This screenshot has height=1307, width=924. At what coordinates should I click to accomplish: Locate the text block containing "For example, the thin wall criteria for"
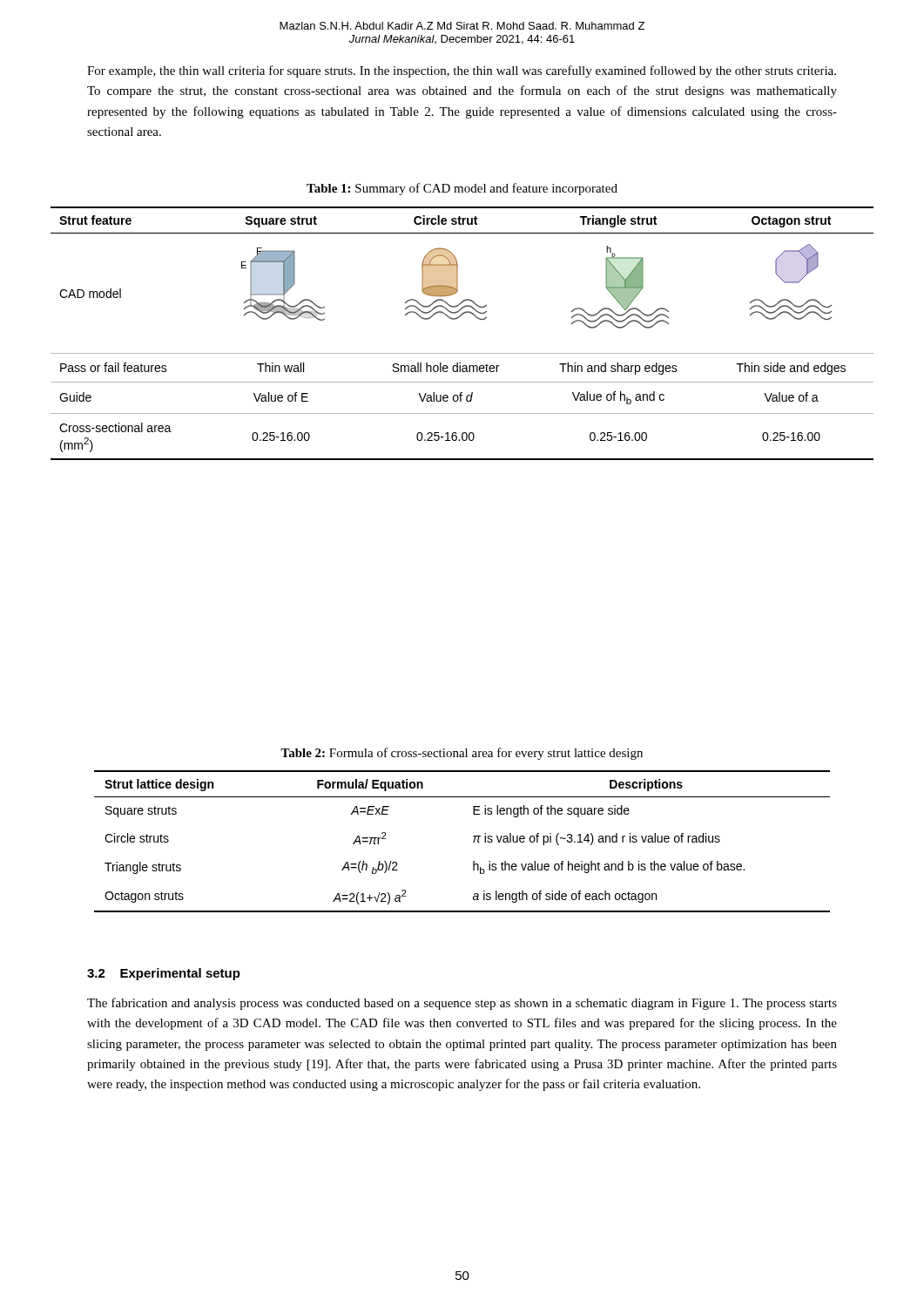[462, 101]
